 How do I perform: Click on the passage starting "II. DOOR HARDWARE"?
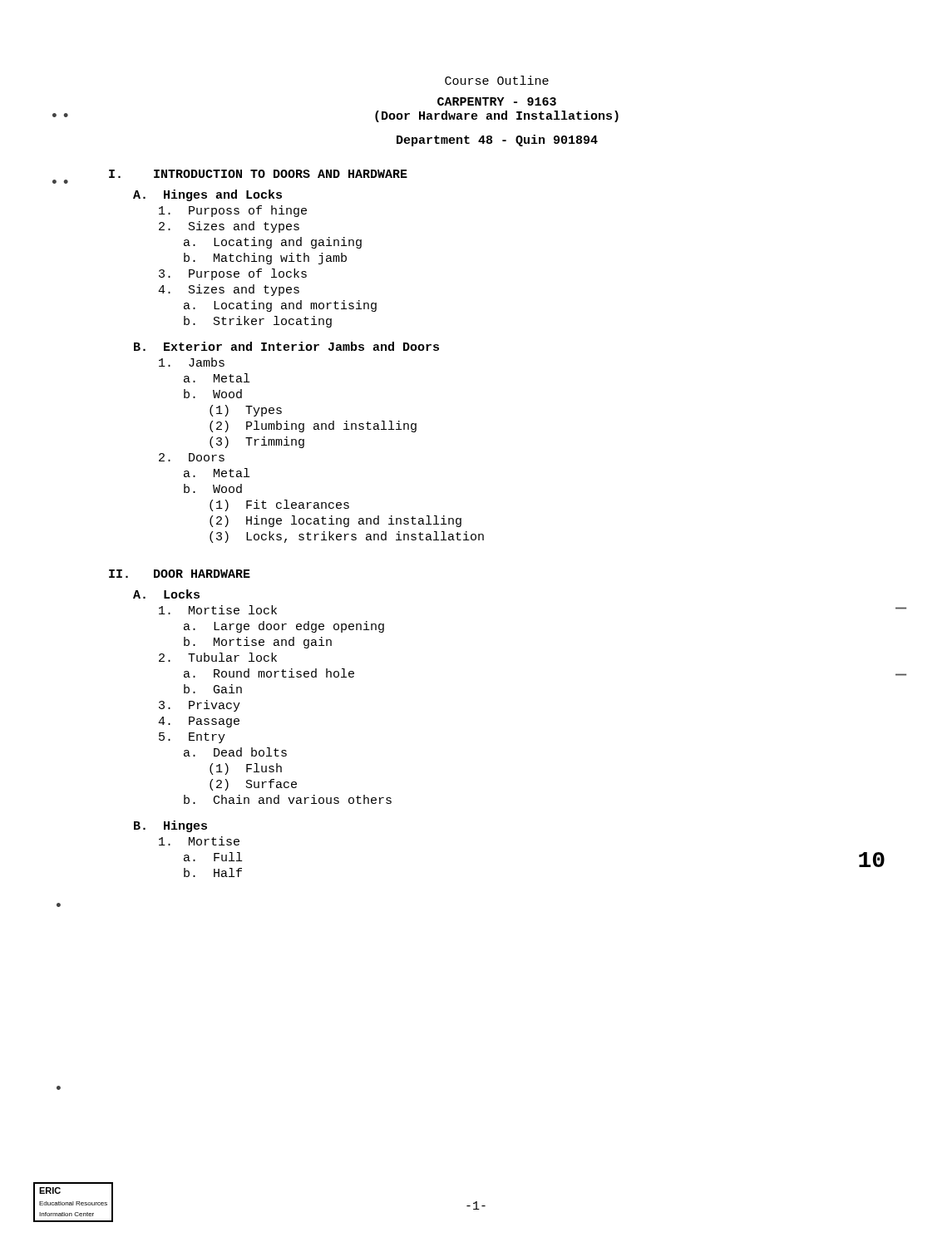(179, 575)
